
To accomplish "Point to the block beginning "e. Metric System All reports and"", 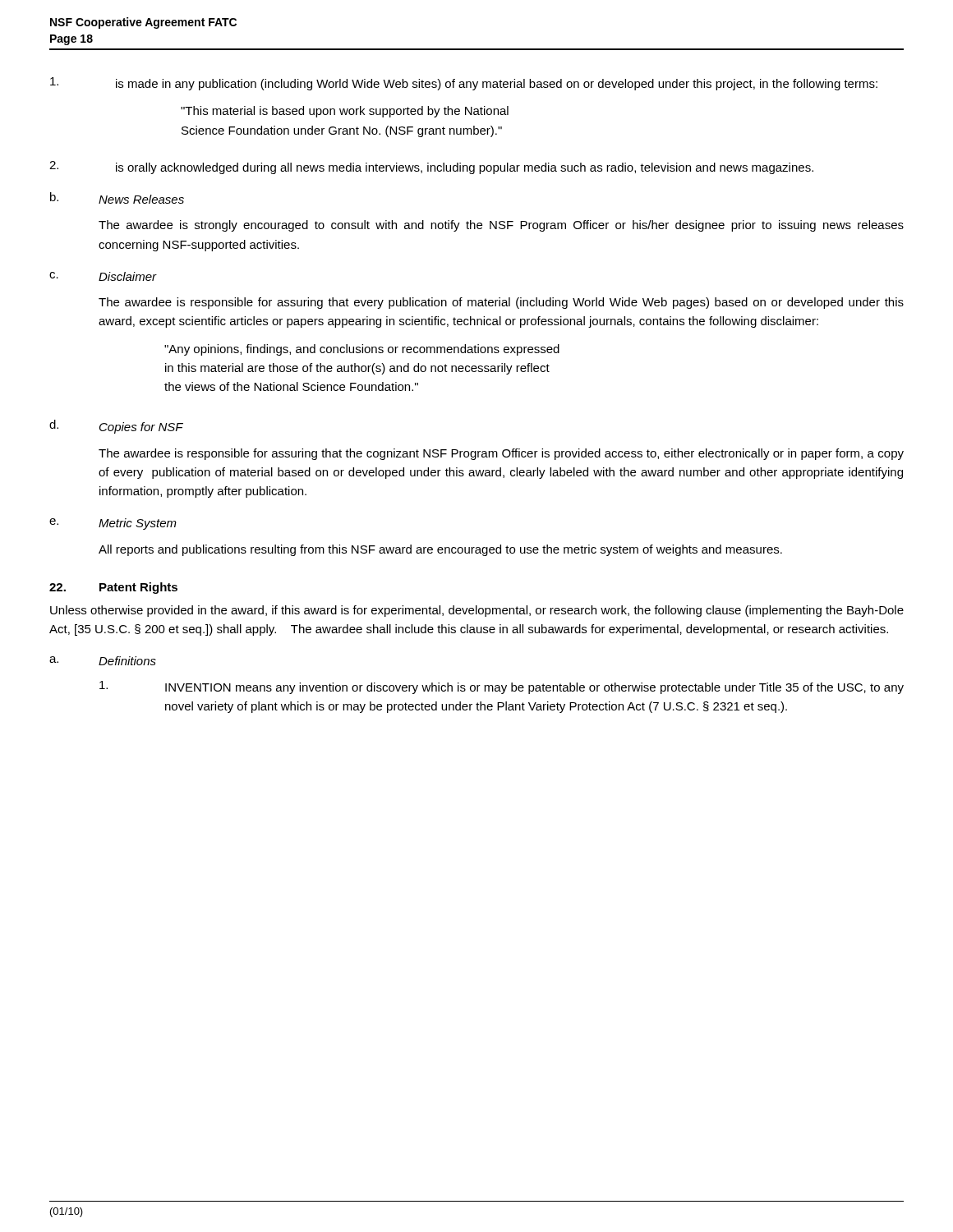I will 476,536.
